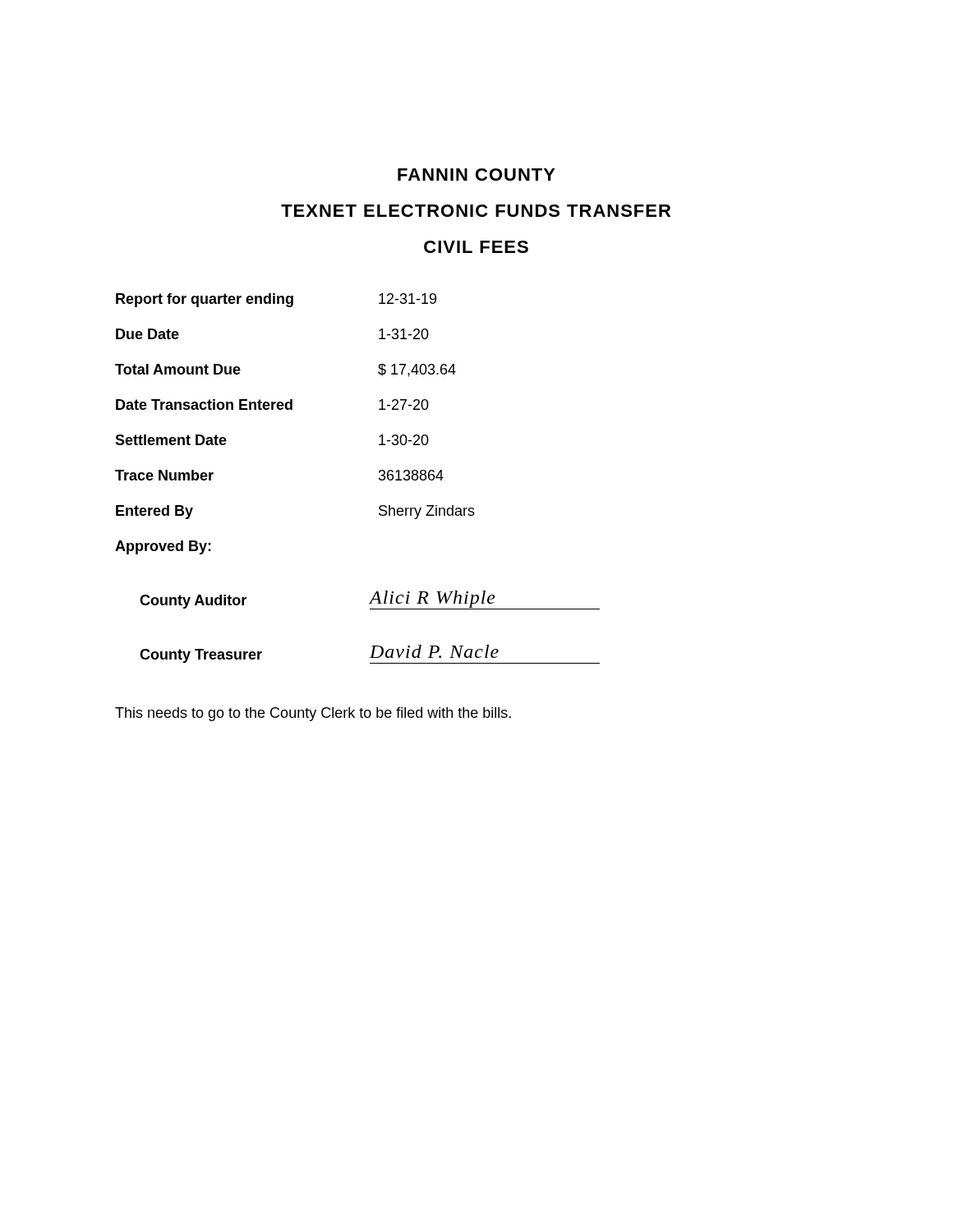Select the title containing "CIVIL FEES"
Screen dimensions: 1232x953
tap(476, 247)
